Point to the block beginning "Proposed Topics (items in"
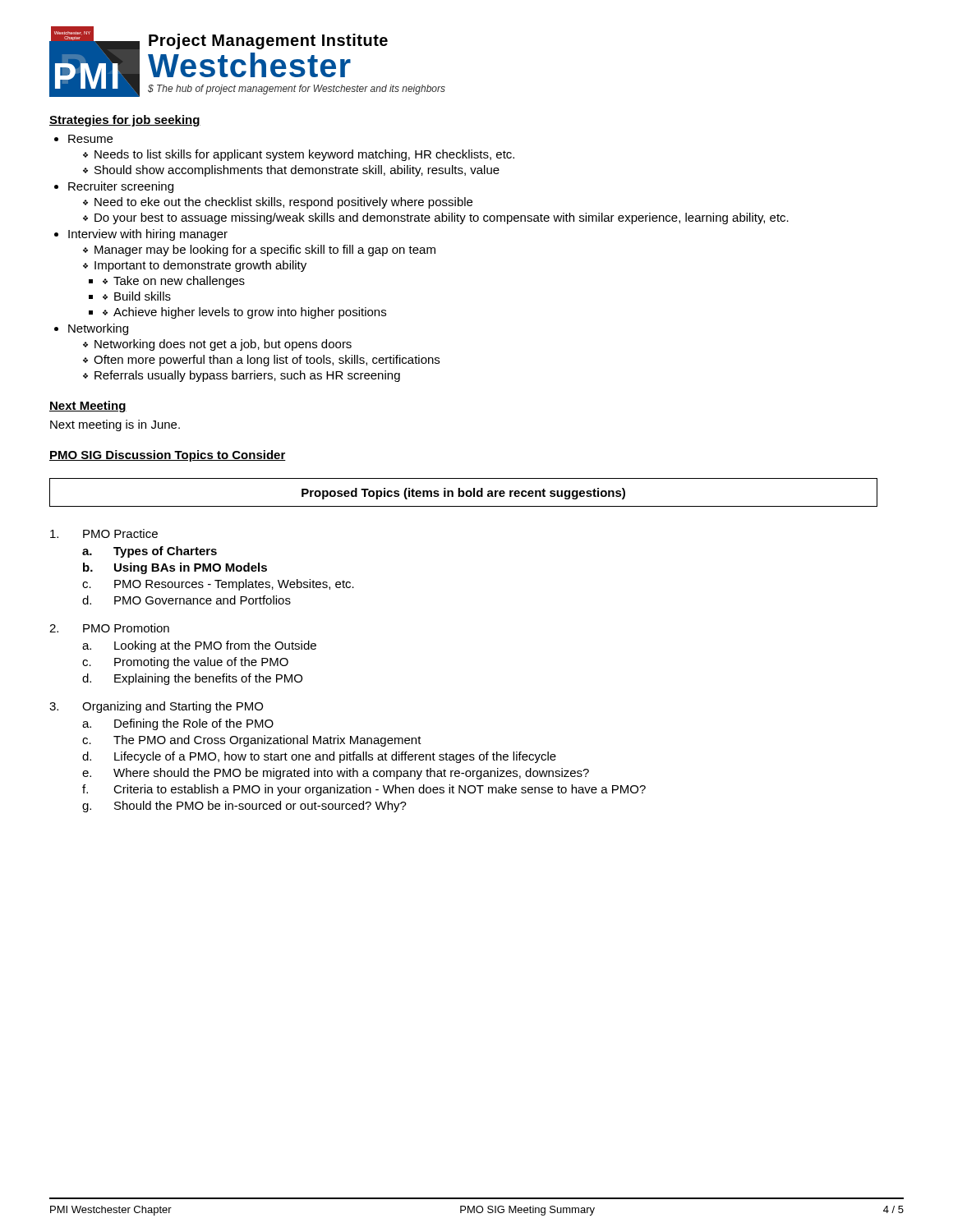Viewport: 953px width, 1232px height. pos(463,492)
